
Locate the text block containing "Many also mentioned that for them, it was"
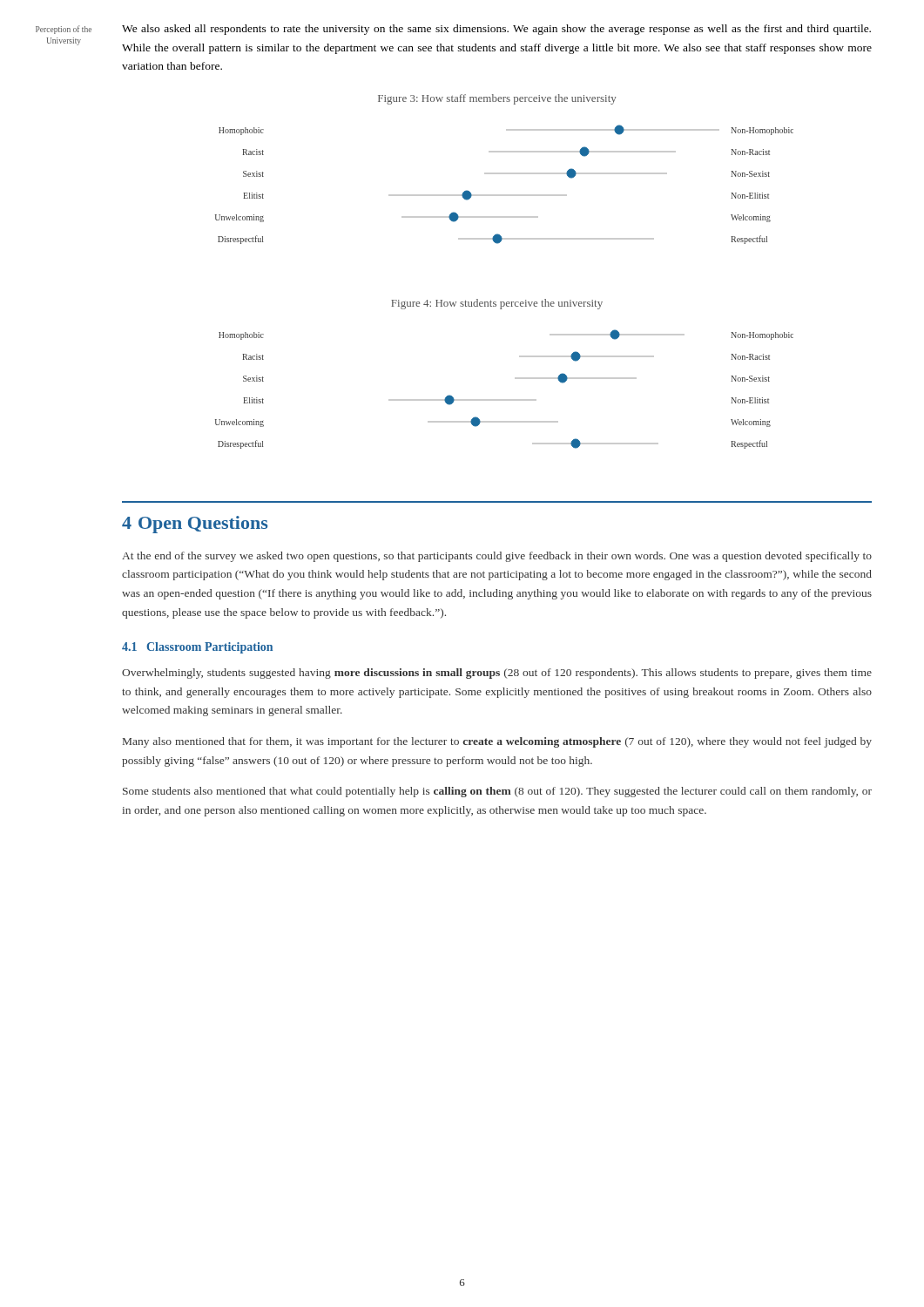tap(497, 750)
